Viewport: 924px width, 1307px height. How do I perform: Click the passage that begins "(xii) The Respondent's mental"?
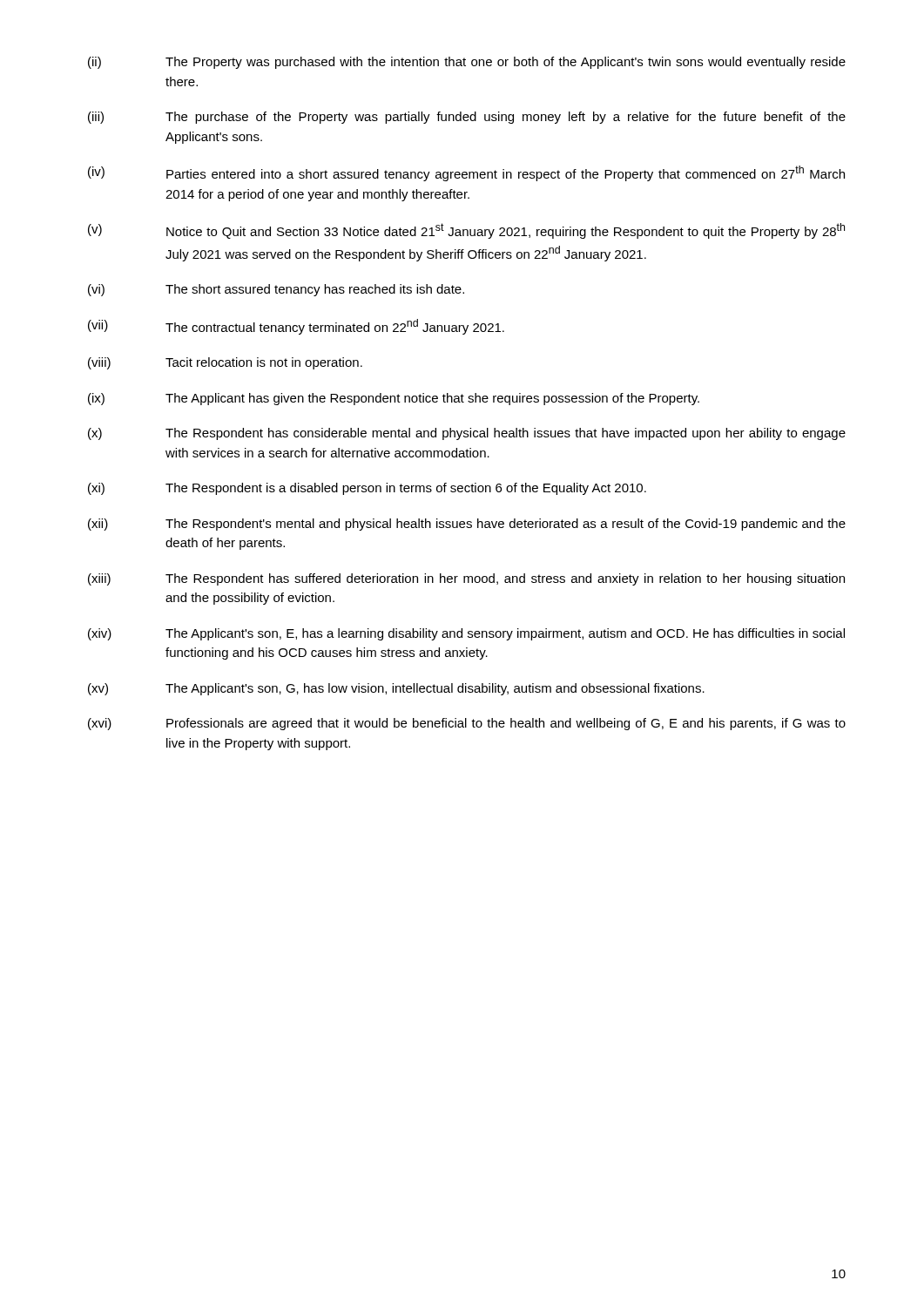pos(466,533)
